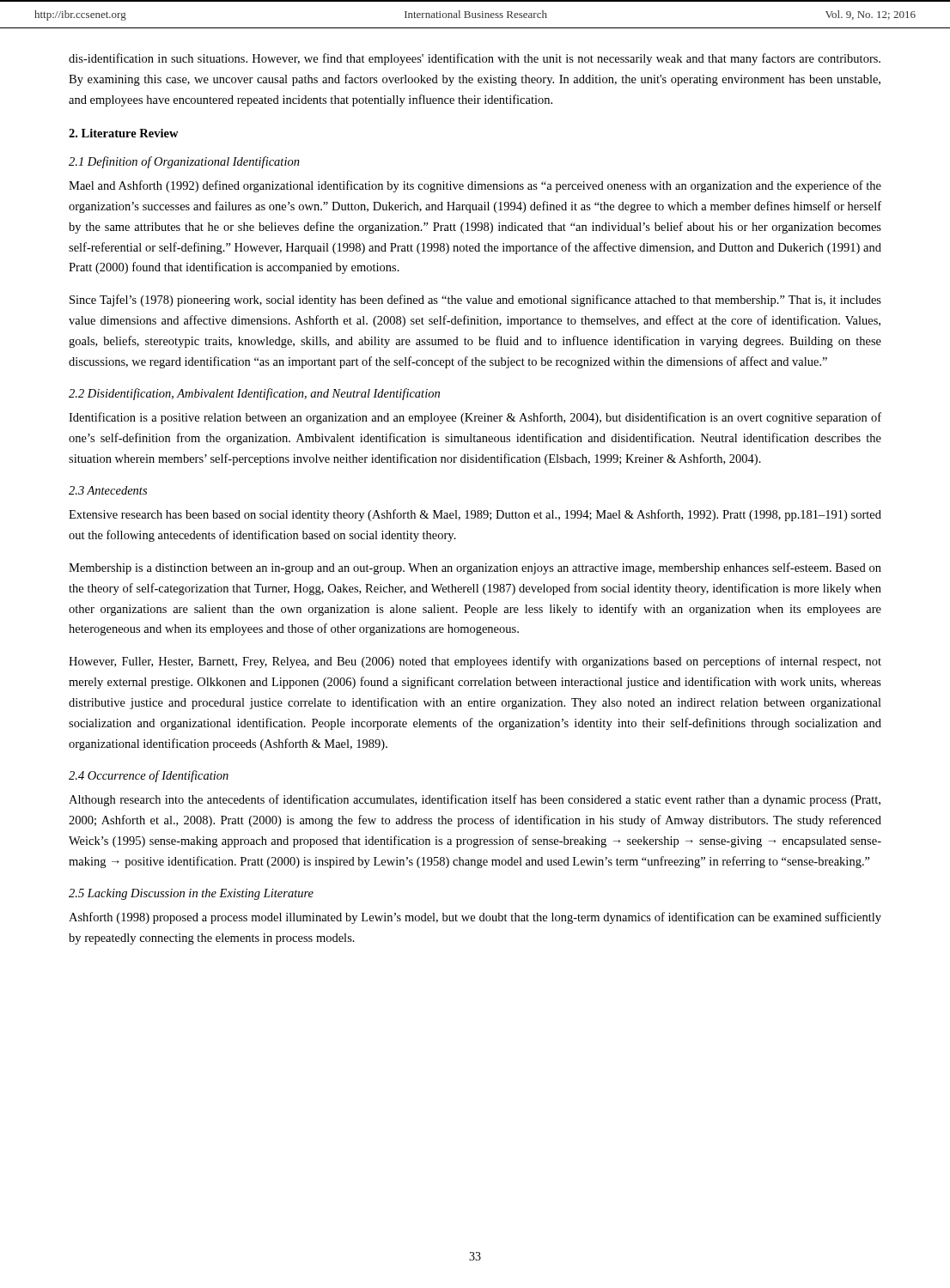Select the block starting "2.5 Lacking Discussion in the"

pos(191,893)
